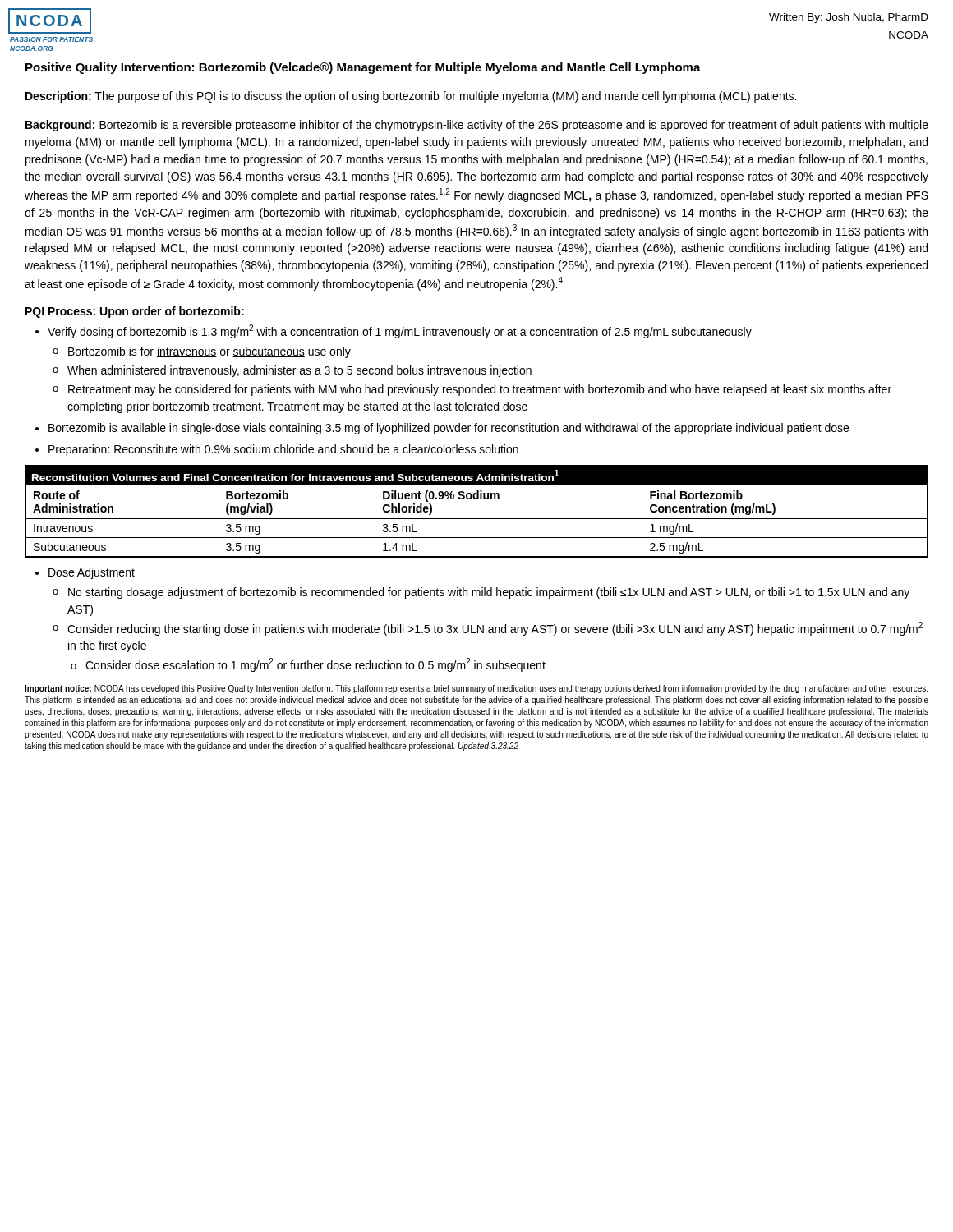
Task: Click on the list item containing "Consider dose escalation to 1 mg/m2 or further"
Action: click(507, 665)
